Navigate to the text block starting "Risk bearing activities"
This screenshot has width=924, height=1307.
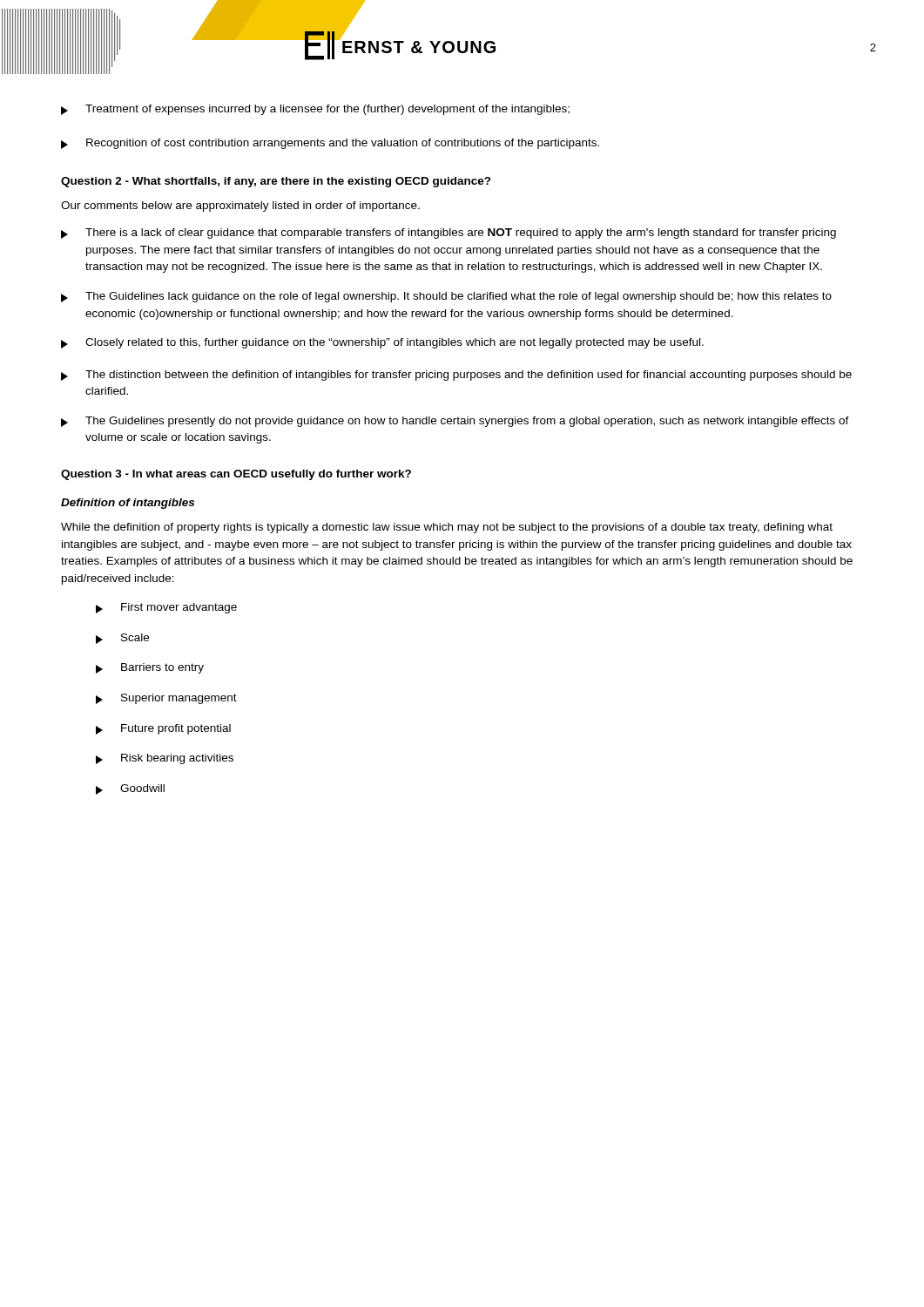pos(165,759)
